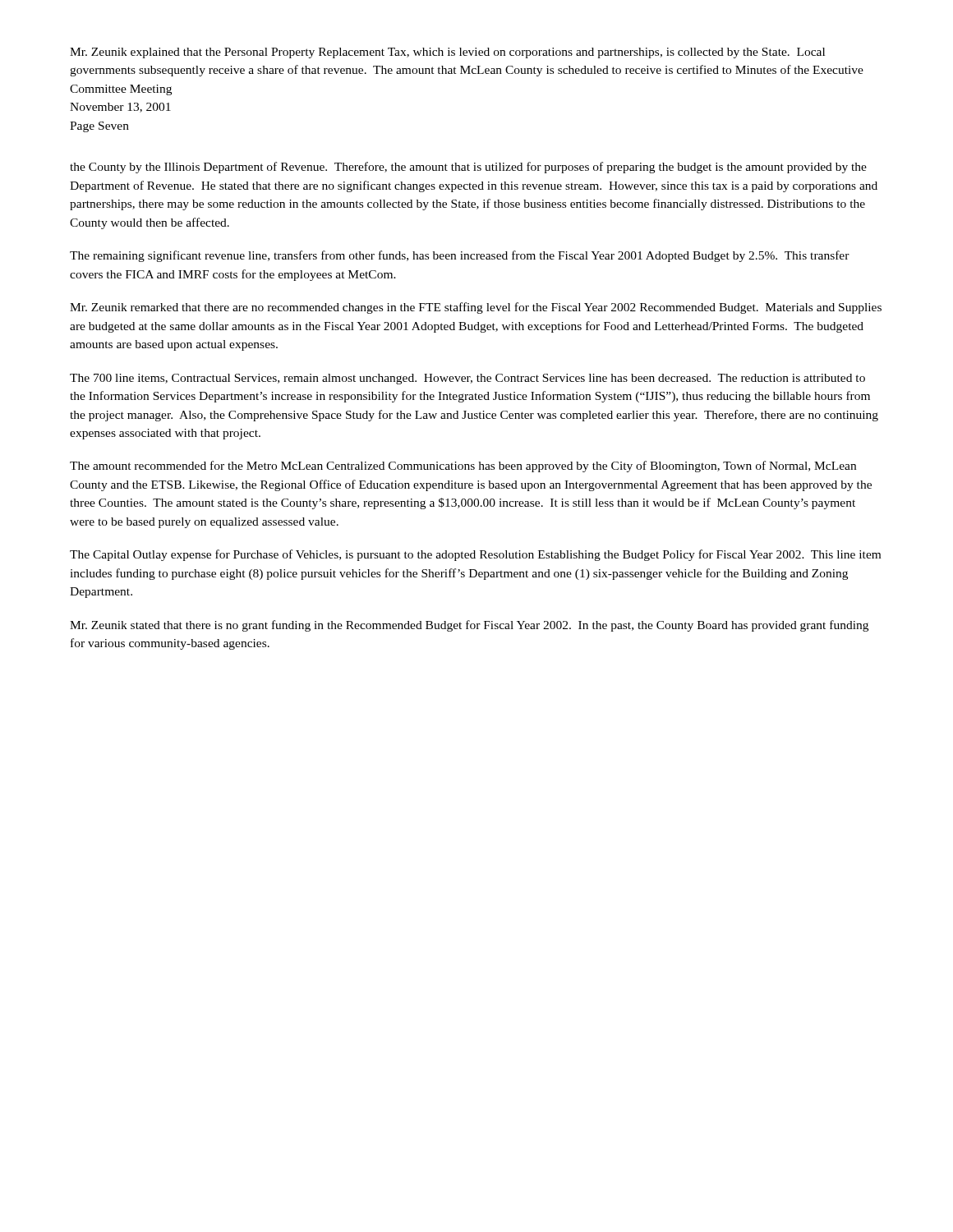Click on the text block that says "Mr. Zeunik remarked that there are no recommended"

pos(476,326)
